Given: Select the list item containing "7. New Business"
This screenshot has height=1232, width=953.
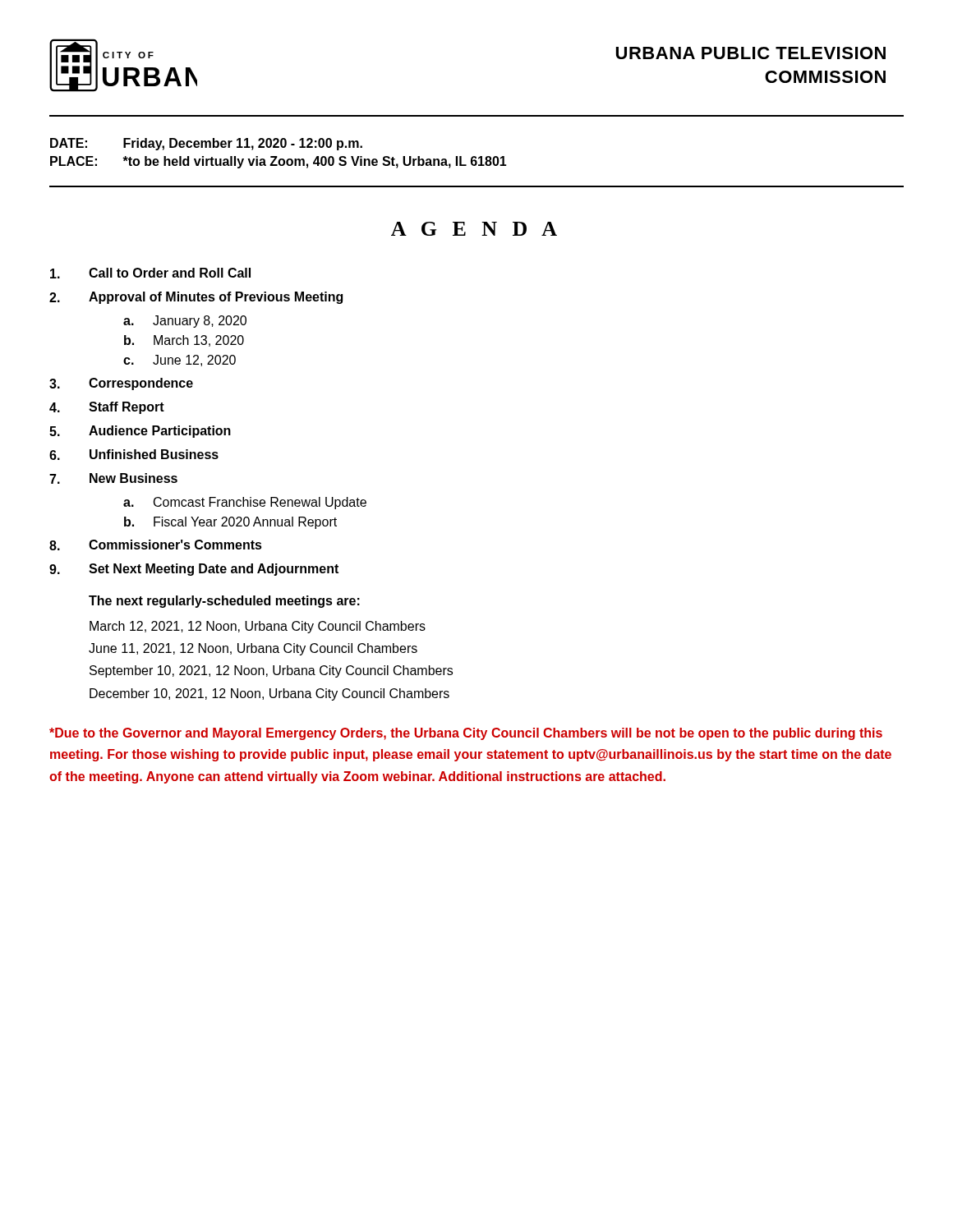Looking at the screenshot, I should [x=114, y=479].
